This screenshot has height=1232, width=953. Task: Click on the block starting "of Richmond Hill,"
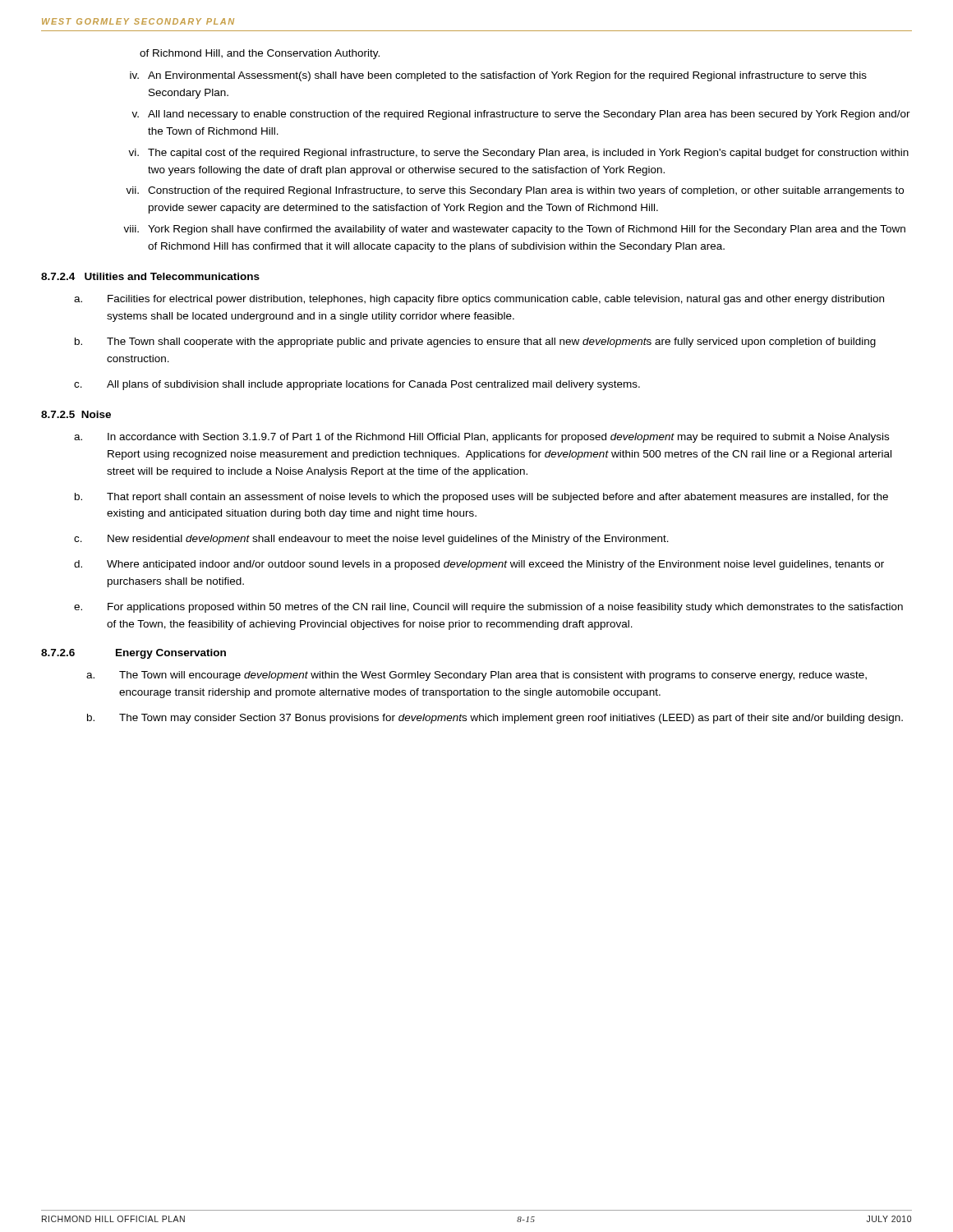coord(260,53)
